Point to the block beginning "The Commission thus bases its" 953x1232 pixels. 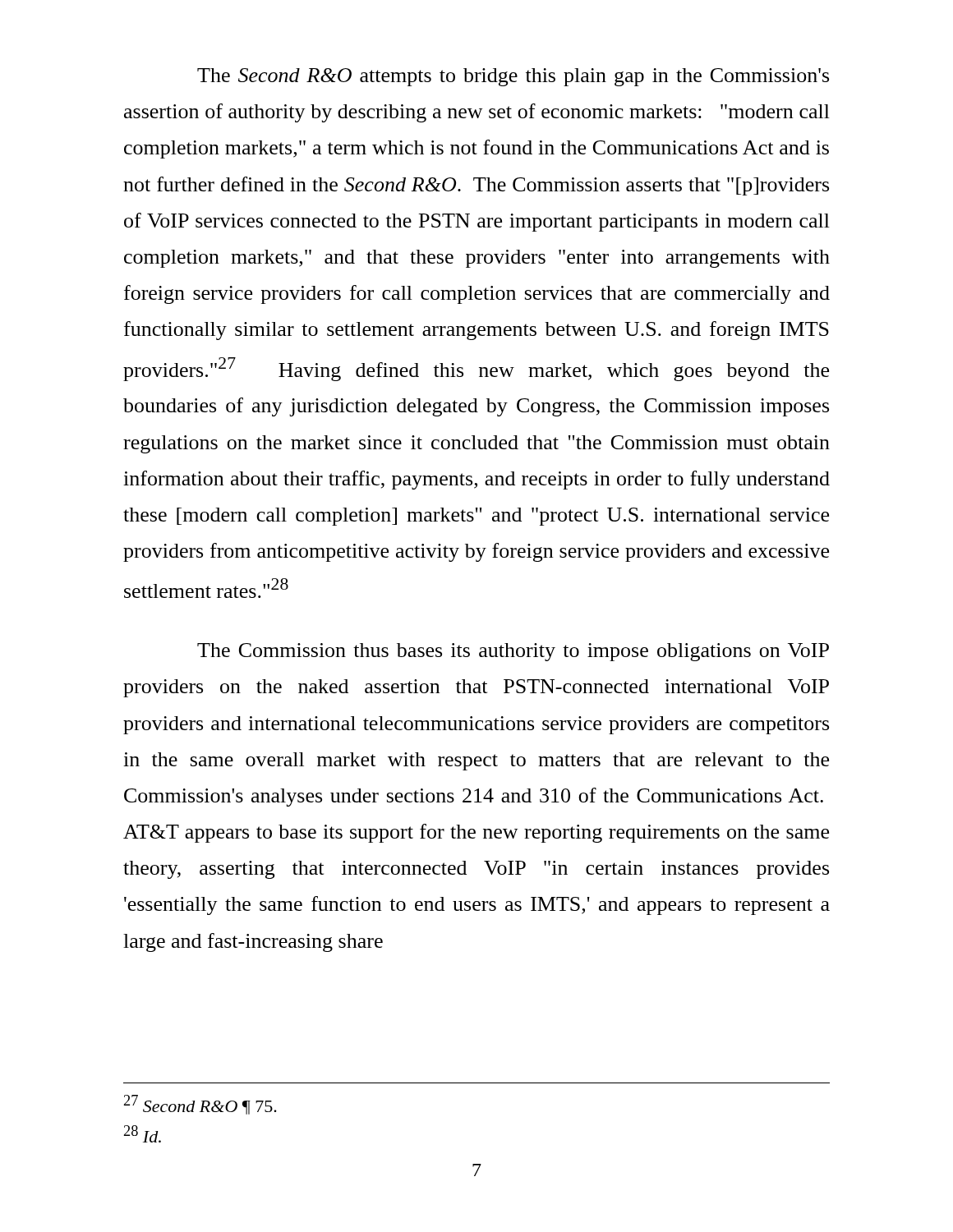point(476,795)
